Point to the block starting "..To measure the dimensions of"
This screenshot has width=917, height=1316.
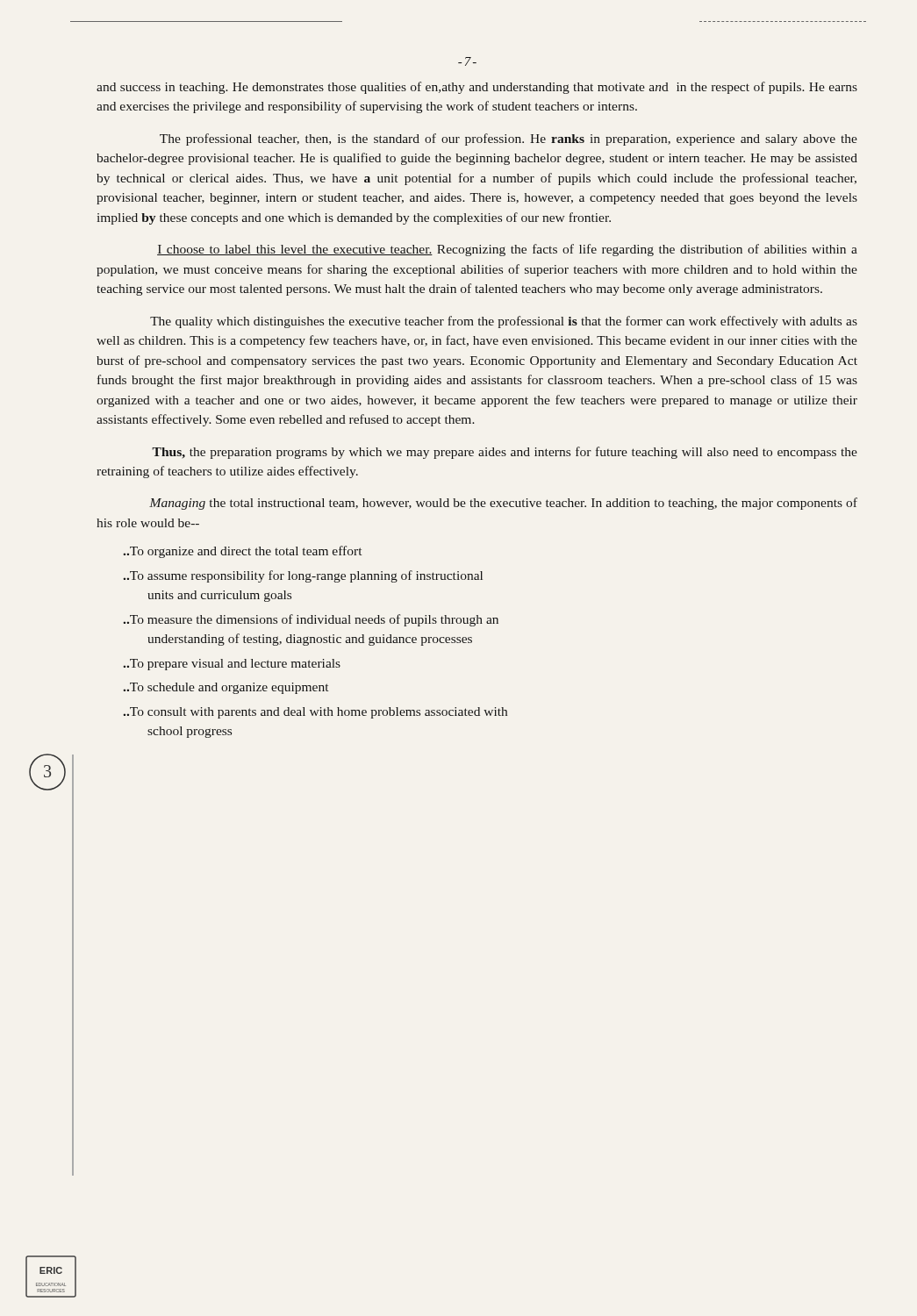tap(311, 630)
